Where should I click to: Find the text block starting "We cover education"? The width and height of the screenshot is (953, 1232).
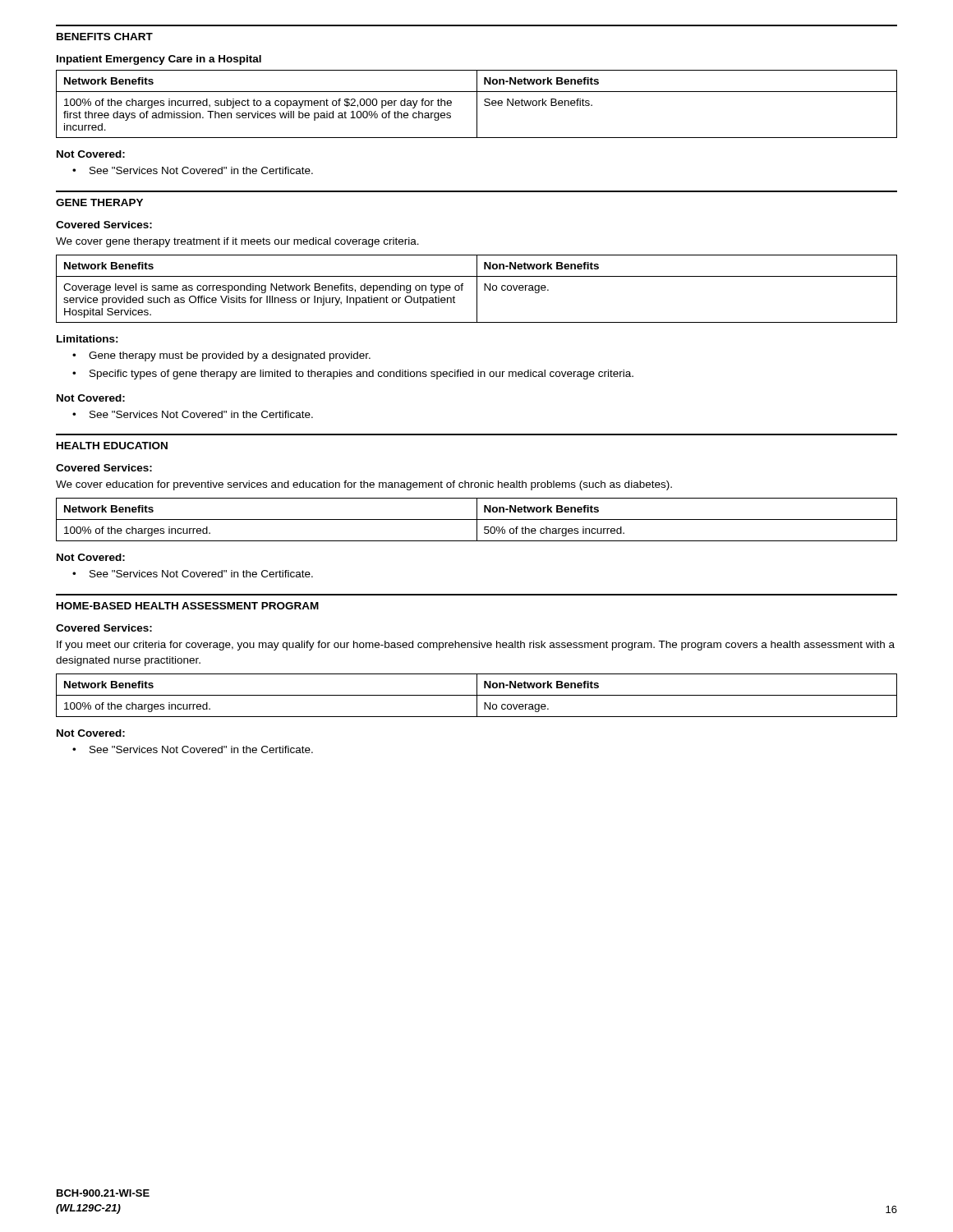click(x=364, y=485)
